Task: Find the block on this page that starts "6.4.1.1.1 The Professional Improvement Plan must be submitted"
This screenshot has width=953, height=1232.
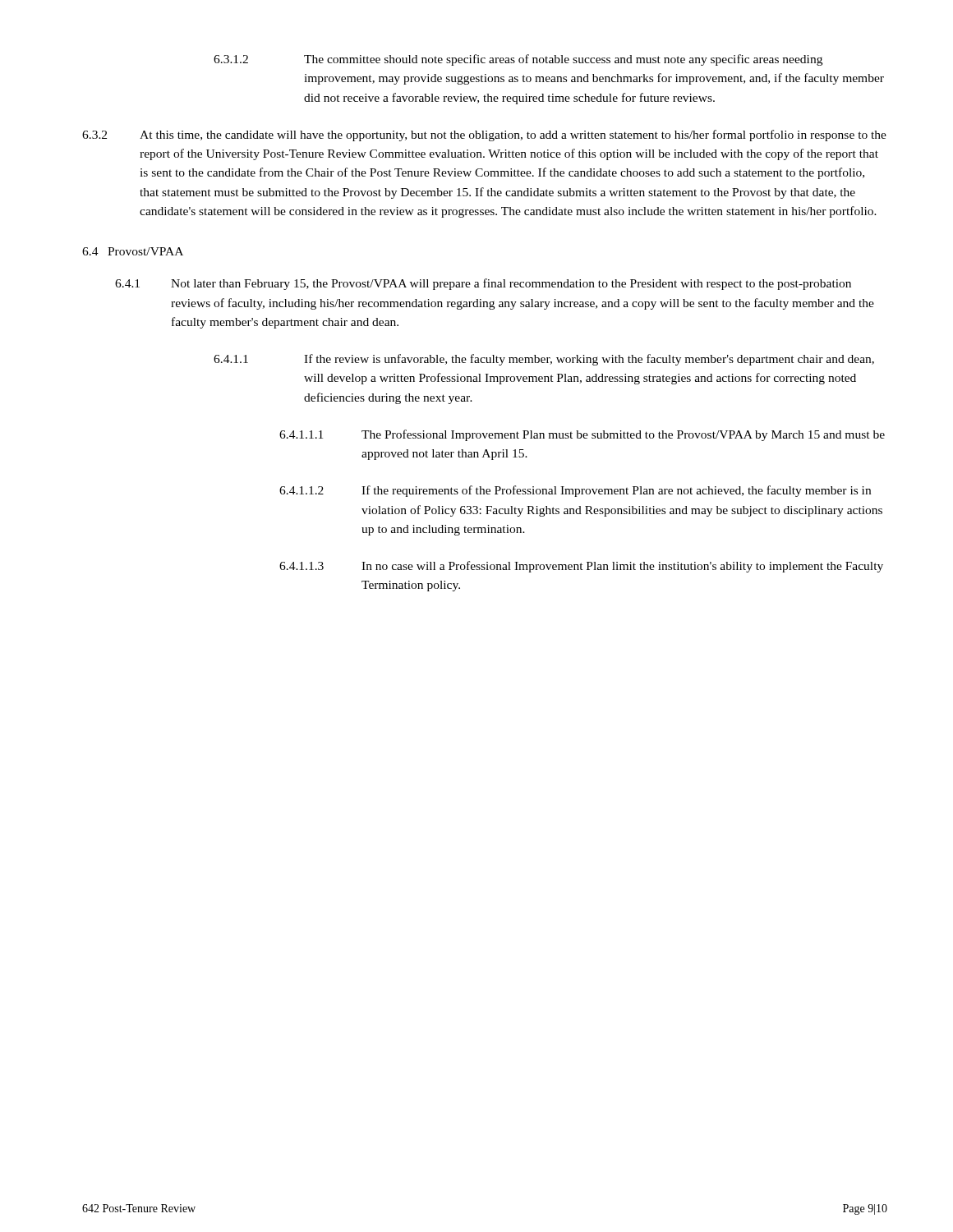Action: (x=583, y=444)
